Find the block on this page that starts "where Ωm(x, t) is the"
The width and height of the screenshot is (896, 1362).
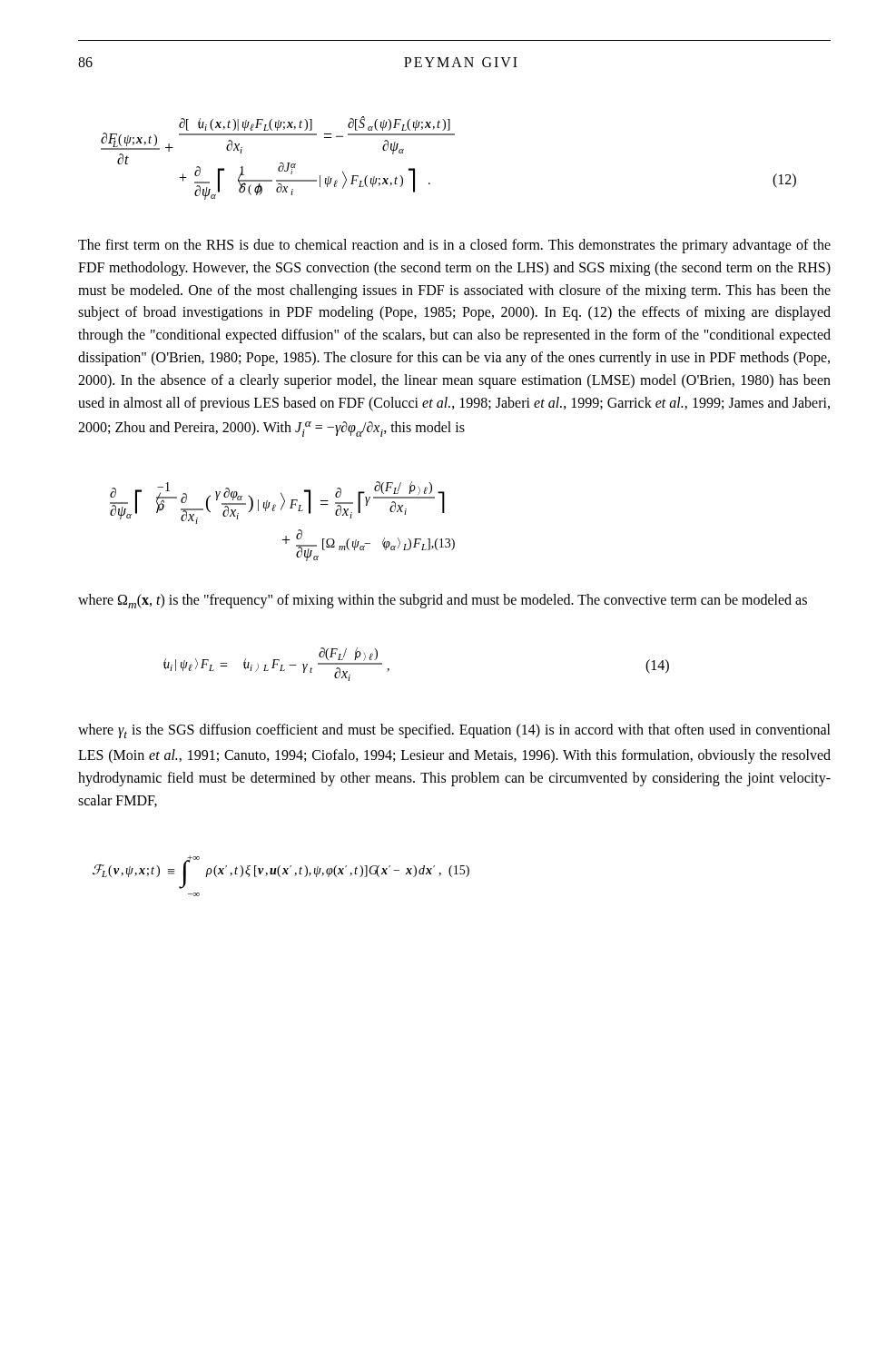[443, 601]
